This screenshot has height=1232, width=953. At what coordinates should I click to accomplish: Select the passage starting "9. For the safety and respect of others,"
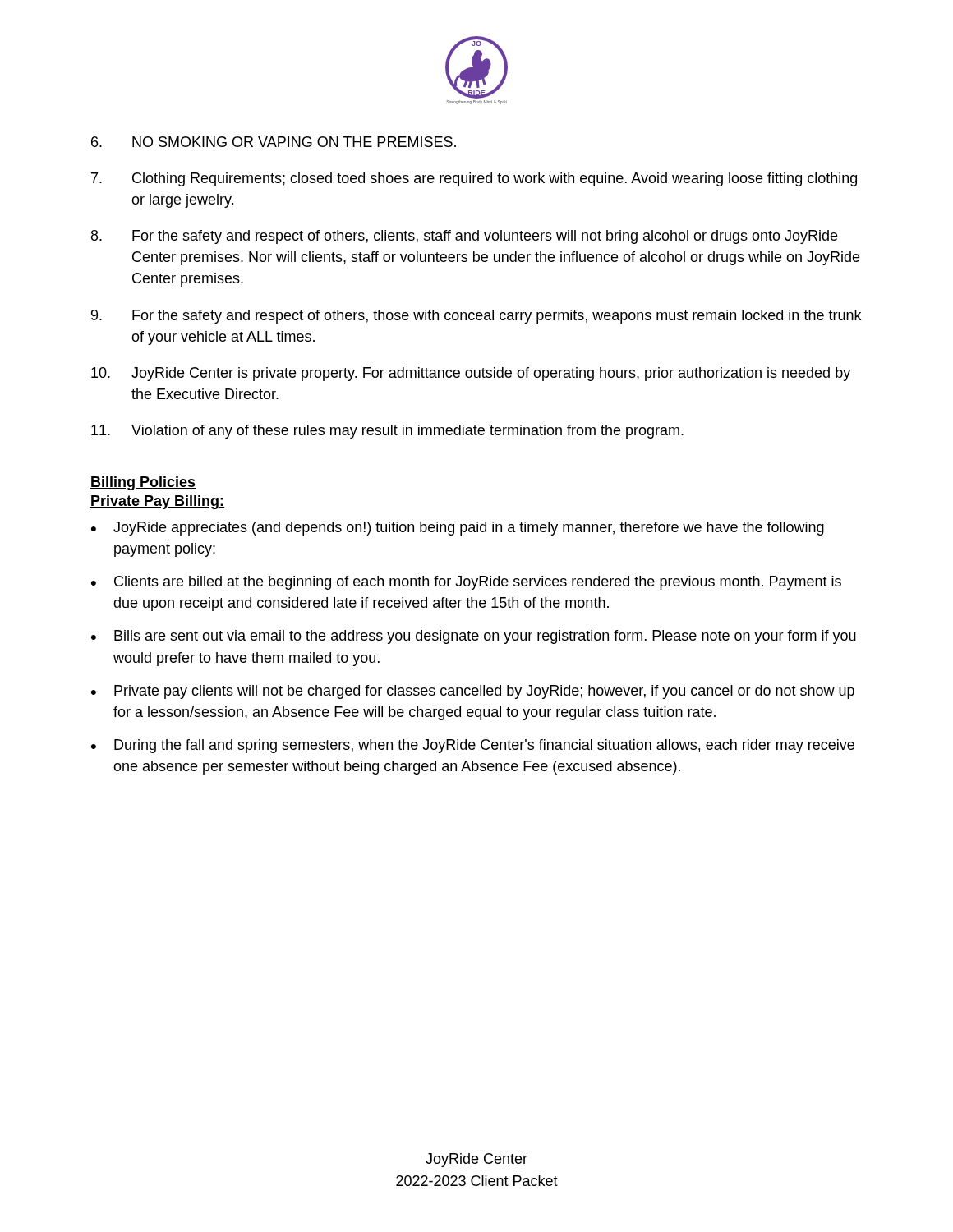(476, 326)
